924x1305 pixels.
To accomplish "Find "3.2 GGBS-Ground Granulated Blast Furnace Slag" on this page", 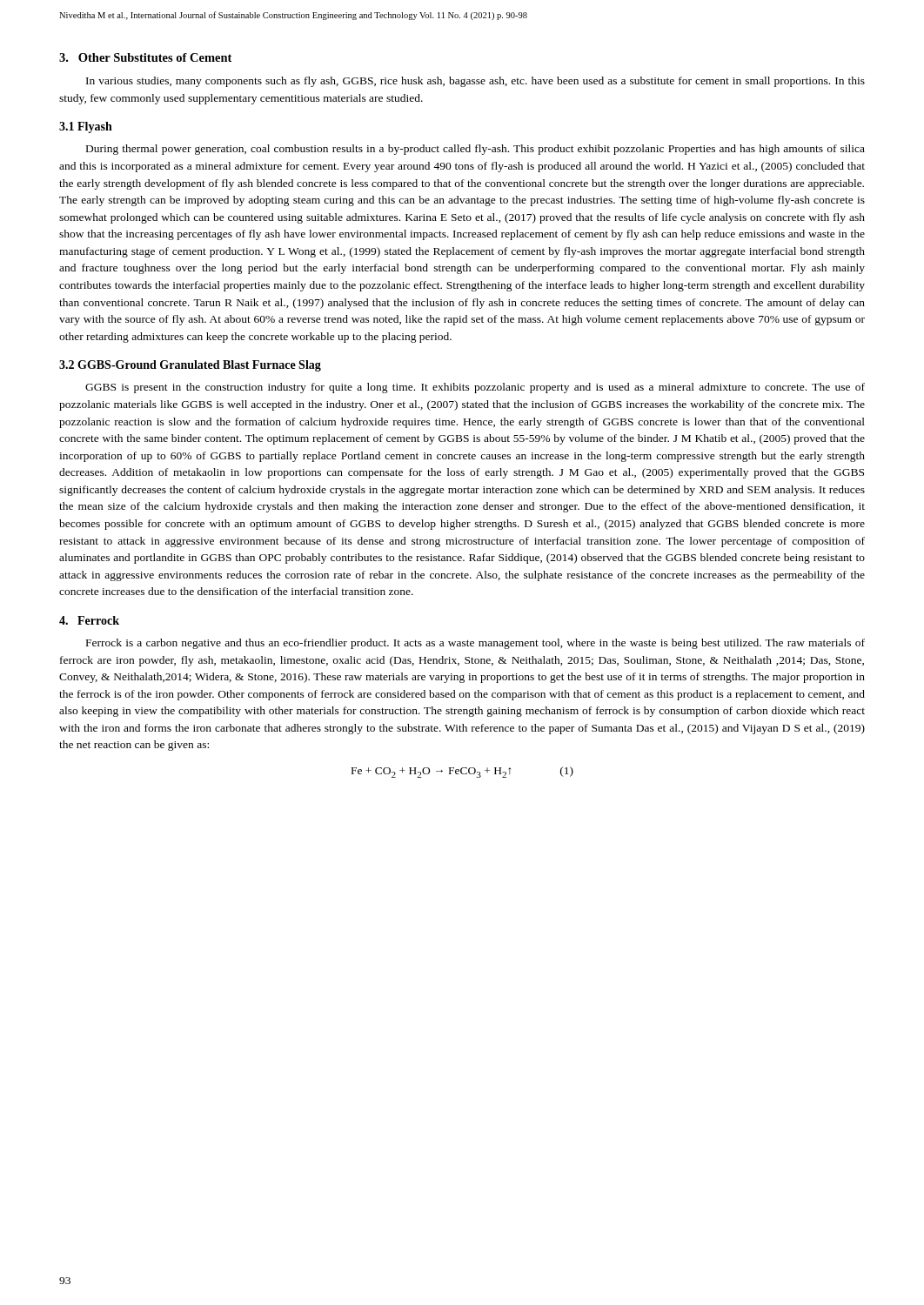I will point(190,366).
